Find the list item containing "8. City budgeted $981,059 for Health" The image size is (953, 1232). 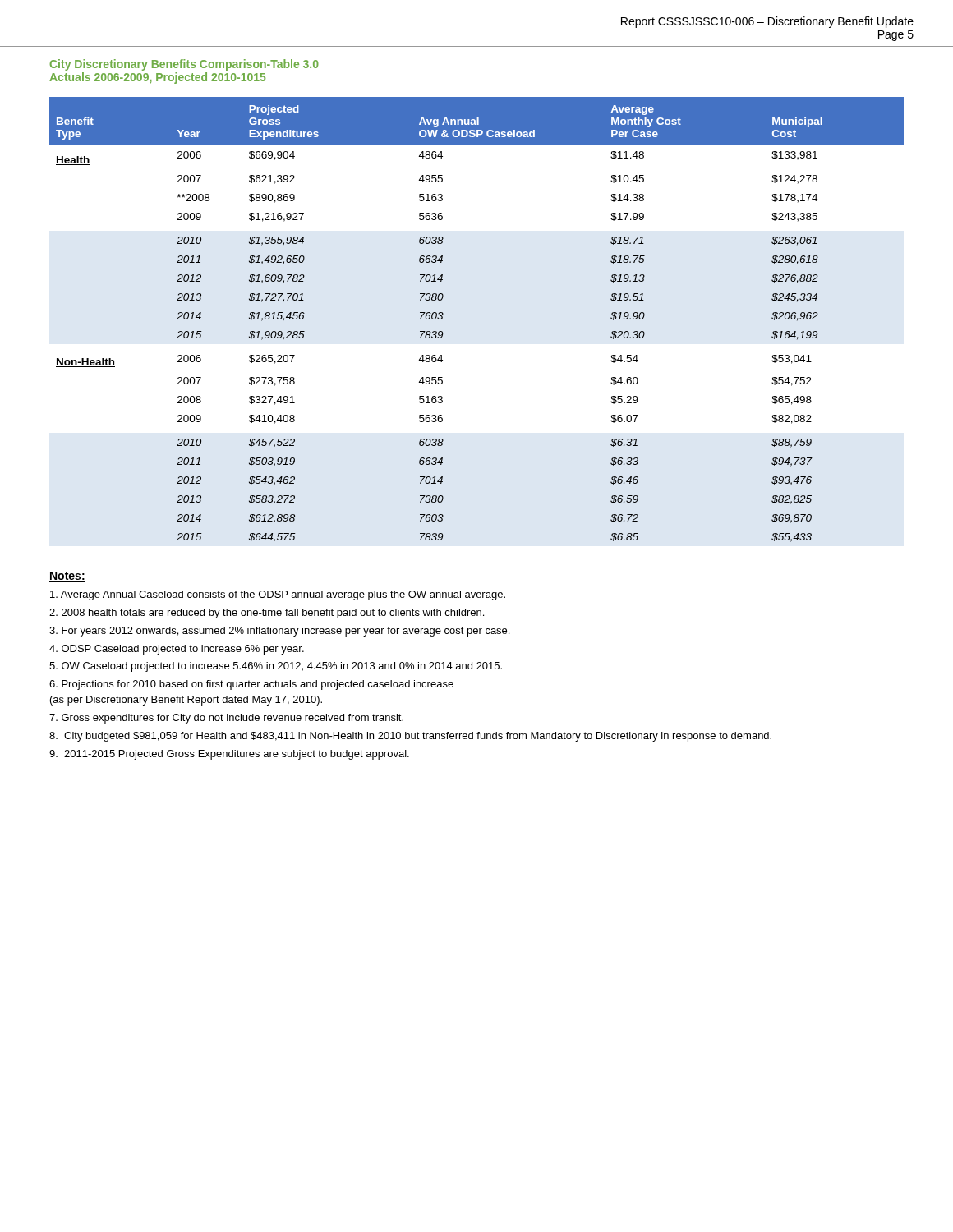411,735
